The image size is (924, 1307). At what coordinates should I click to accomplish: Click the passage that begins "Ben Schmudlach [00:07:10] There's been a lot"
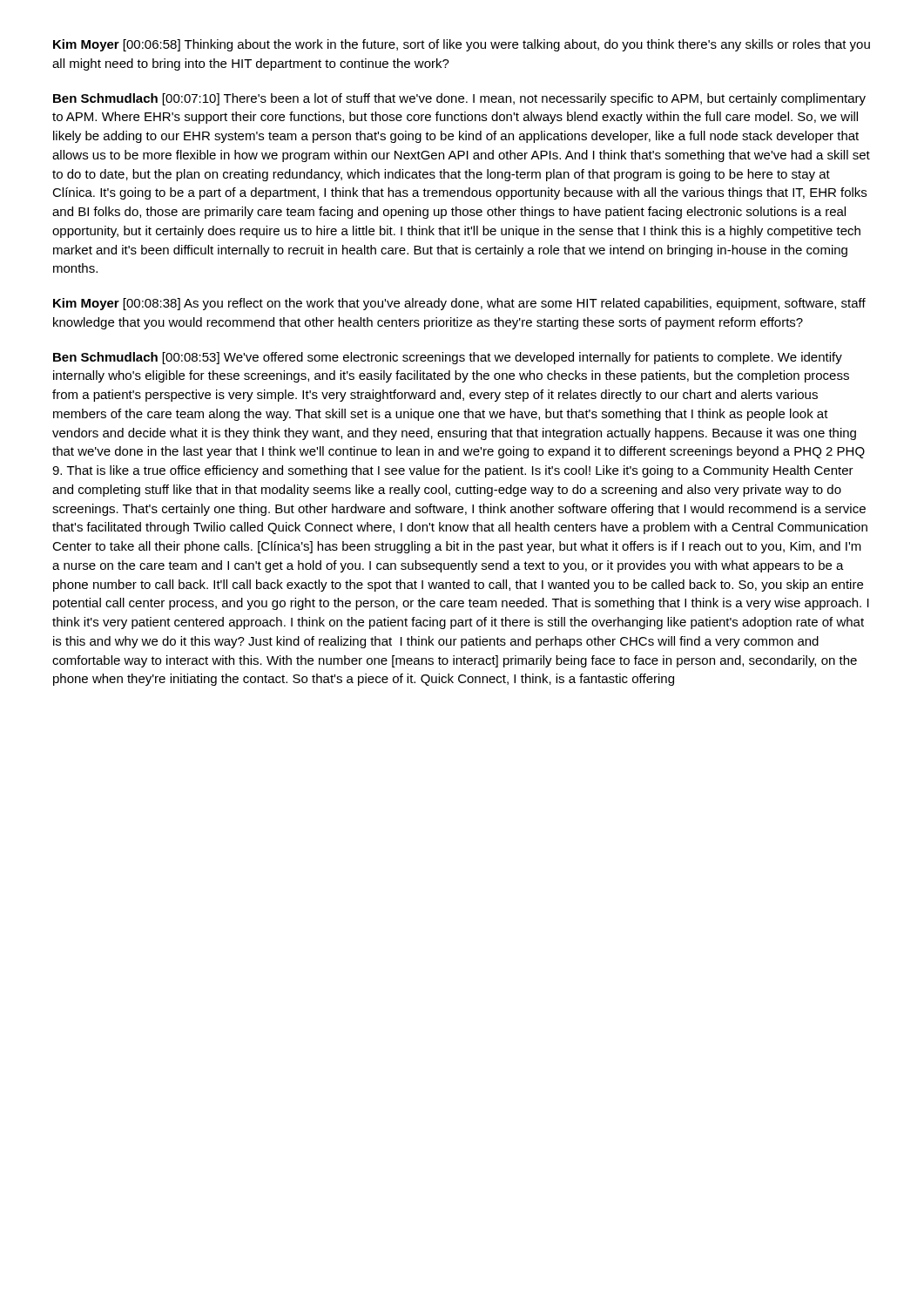pyautogui.click(x=461, y=183)
